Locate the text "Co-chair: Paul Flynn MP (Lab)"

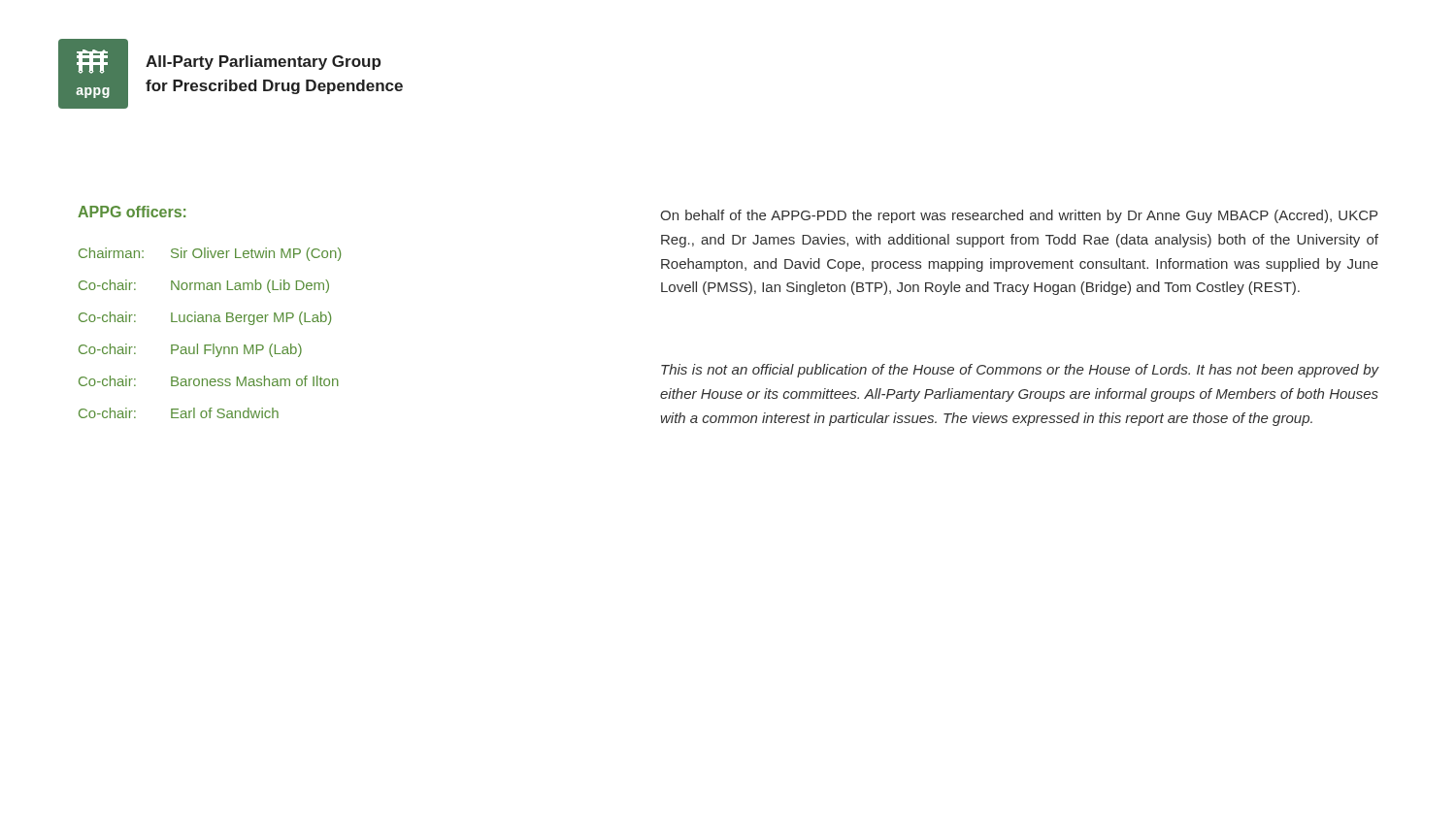tap(190, 349)
